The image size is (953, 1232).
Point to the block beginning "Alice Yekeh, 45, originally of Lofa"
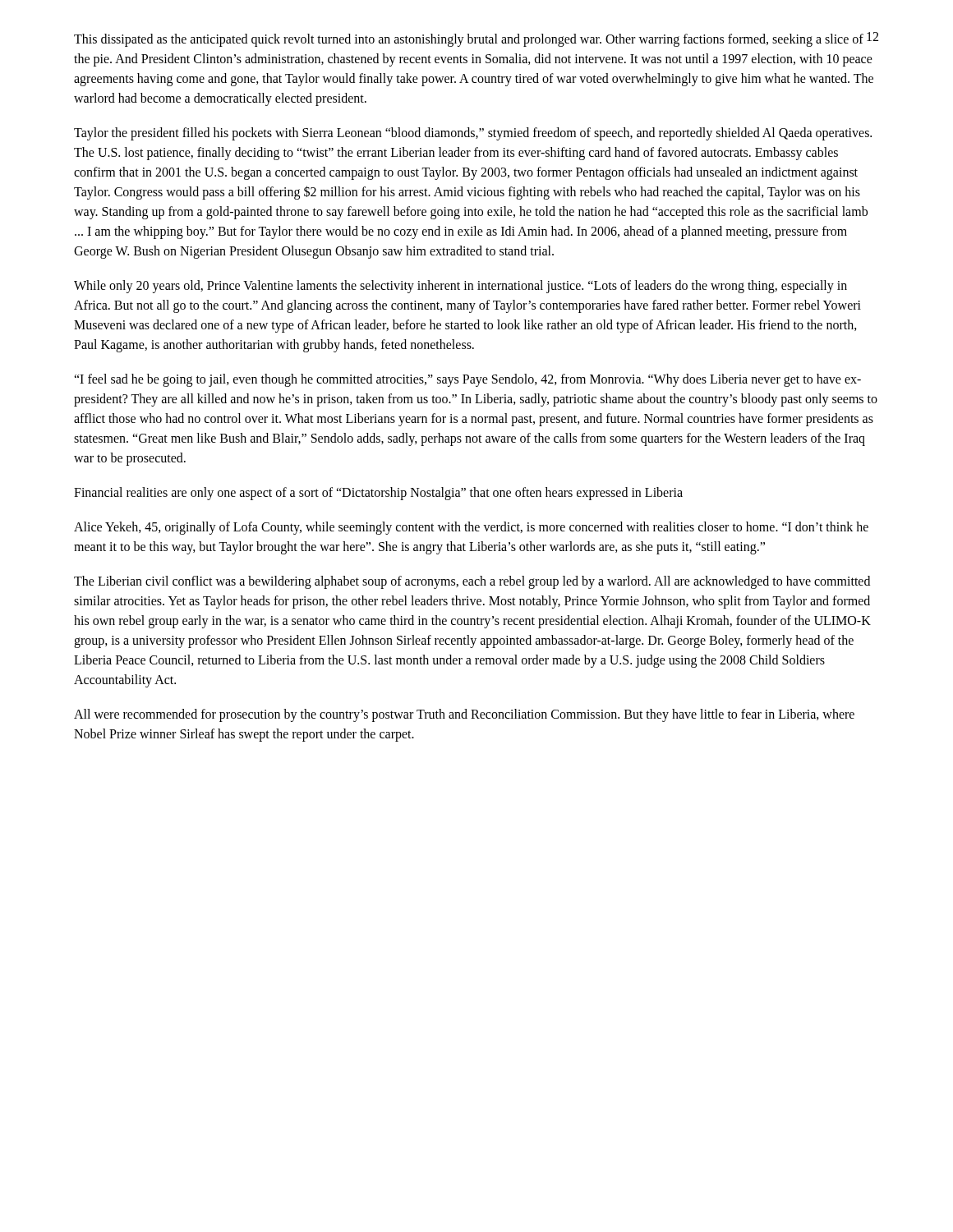tap(476, 537)
